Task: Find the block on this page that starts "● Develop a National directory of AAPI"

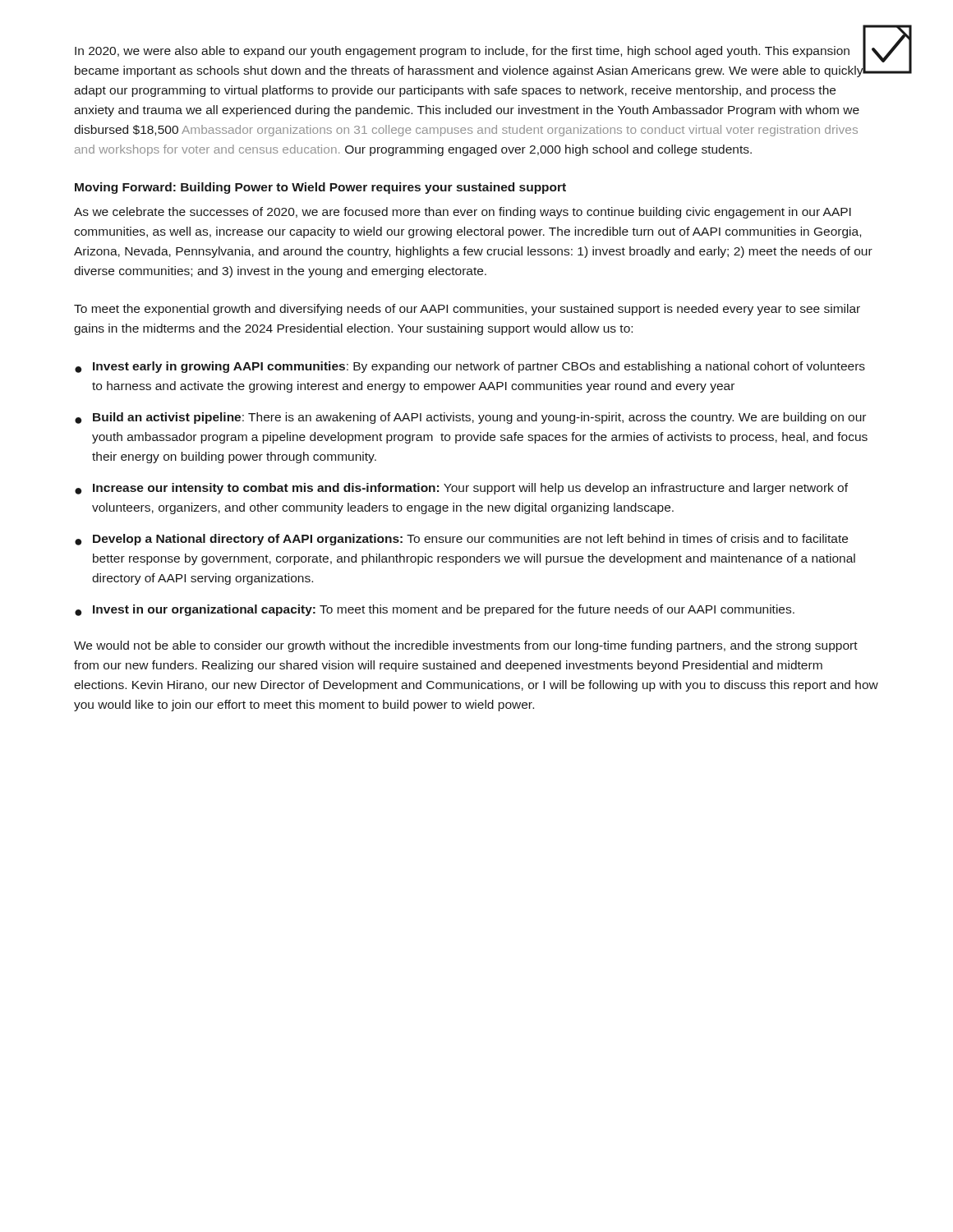Action: [x=476, y=559]
